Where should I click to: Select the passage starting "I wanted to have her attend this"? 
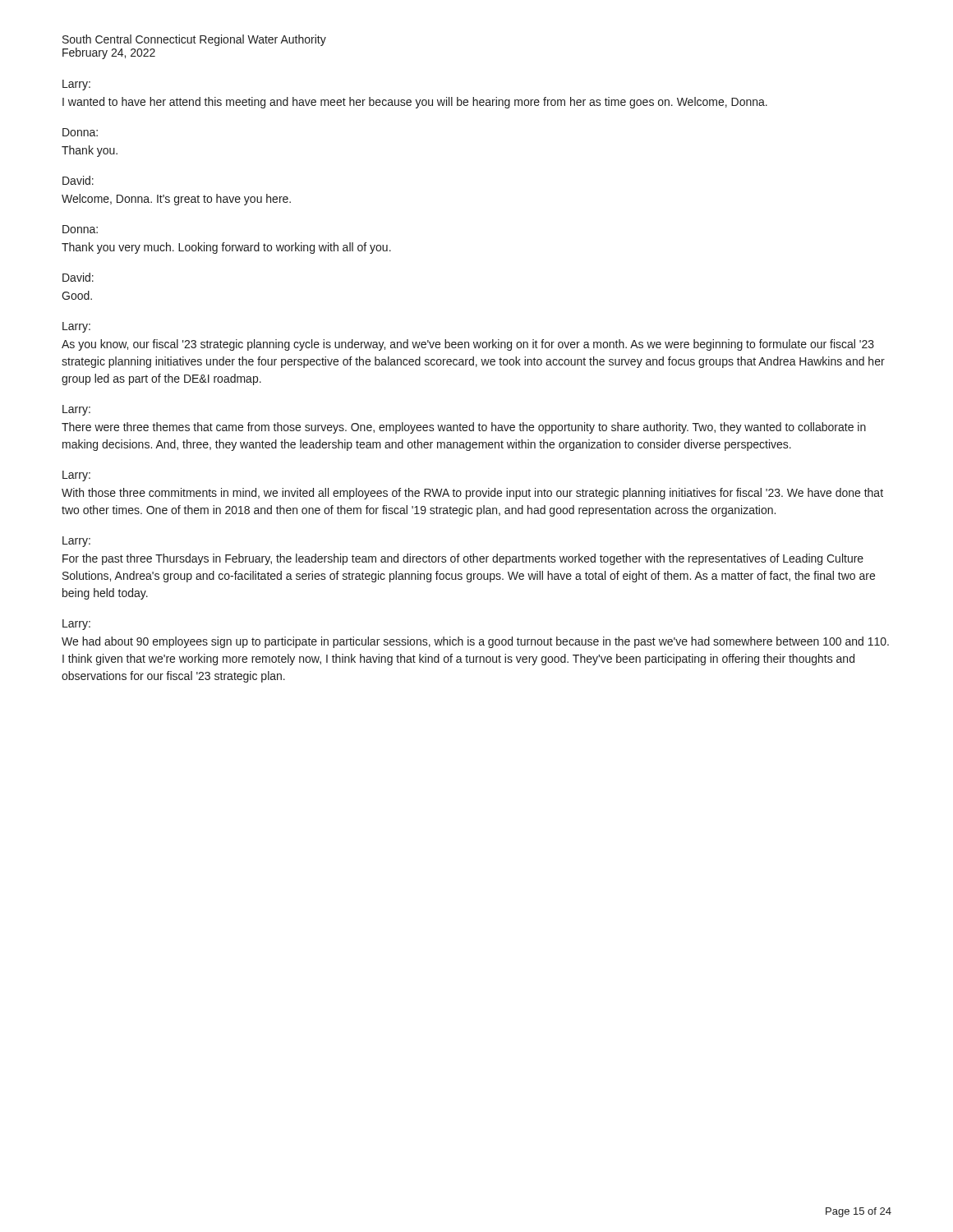[415, 102]
